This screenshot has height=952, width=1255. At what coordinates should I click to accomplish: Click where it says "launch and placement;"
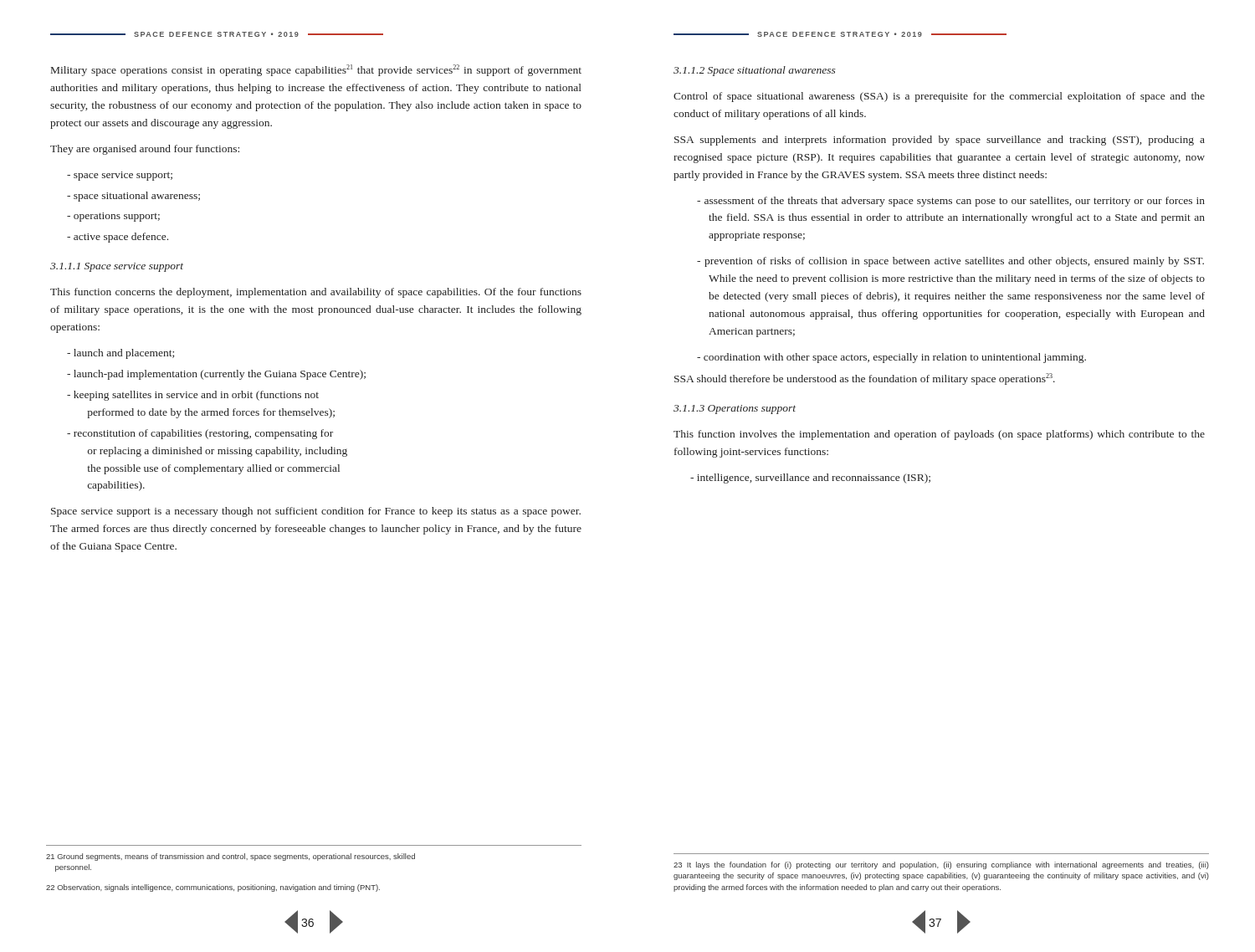121,353
